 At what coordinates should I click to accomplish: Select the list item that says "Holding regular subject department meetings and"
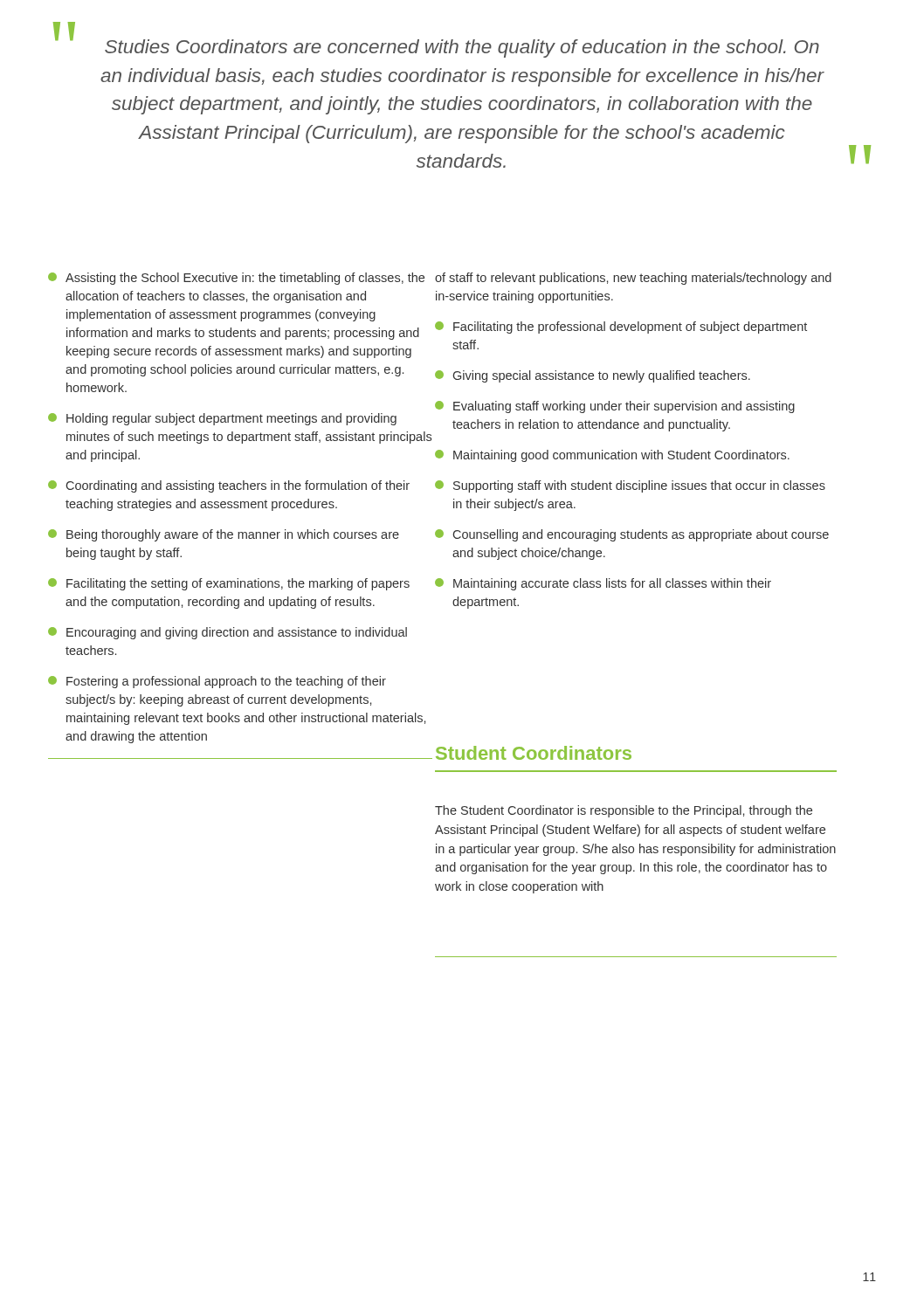[x=240, y=437]
